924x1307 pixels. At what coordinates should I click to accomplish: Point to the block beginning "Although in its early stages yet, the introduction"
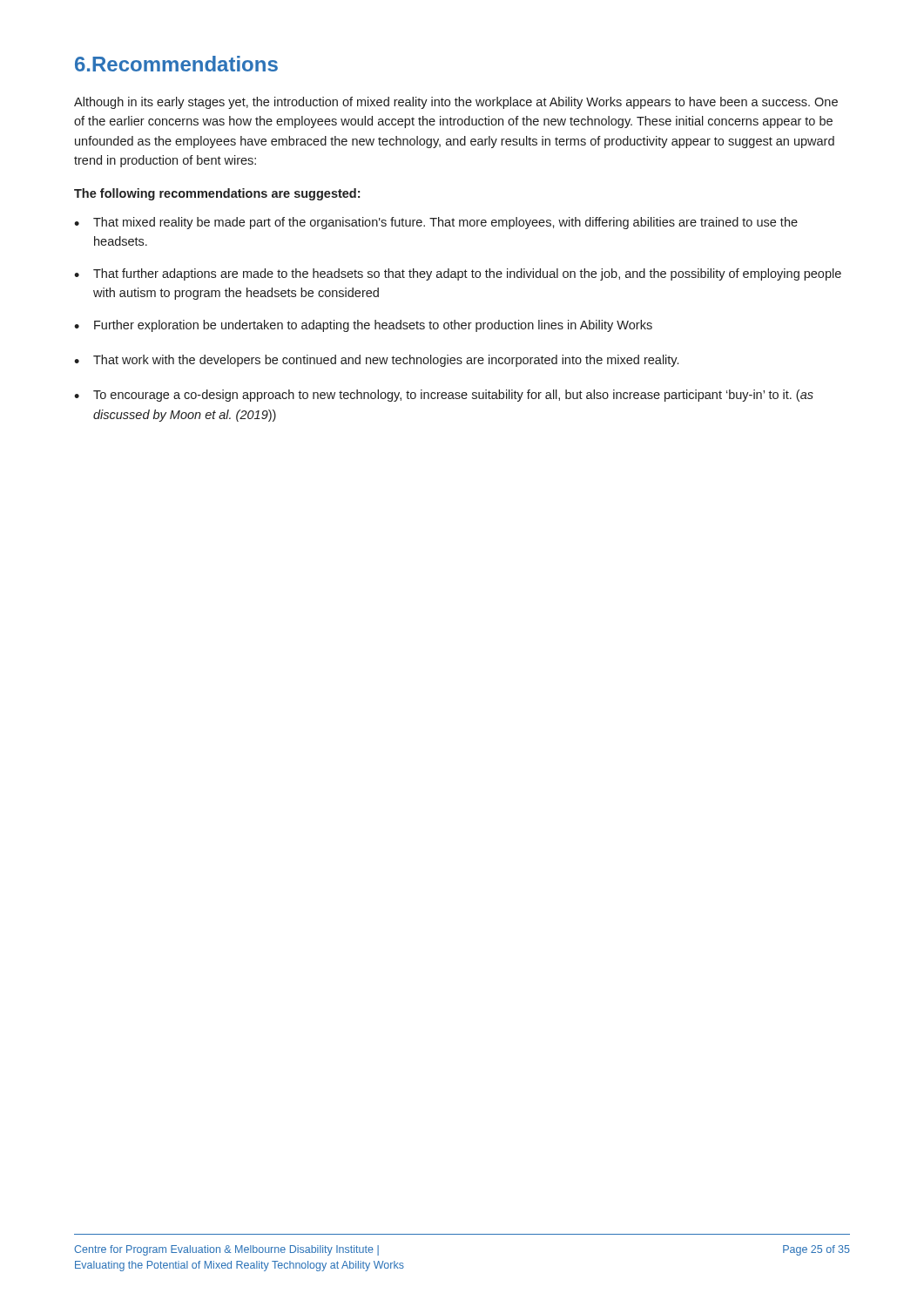(x=456, y=131)
